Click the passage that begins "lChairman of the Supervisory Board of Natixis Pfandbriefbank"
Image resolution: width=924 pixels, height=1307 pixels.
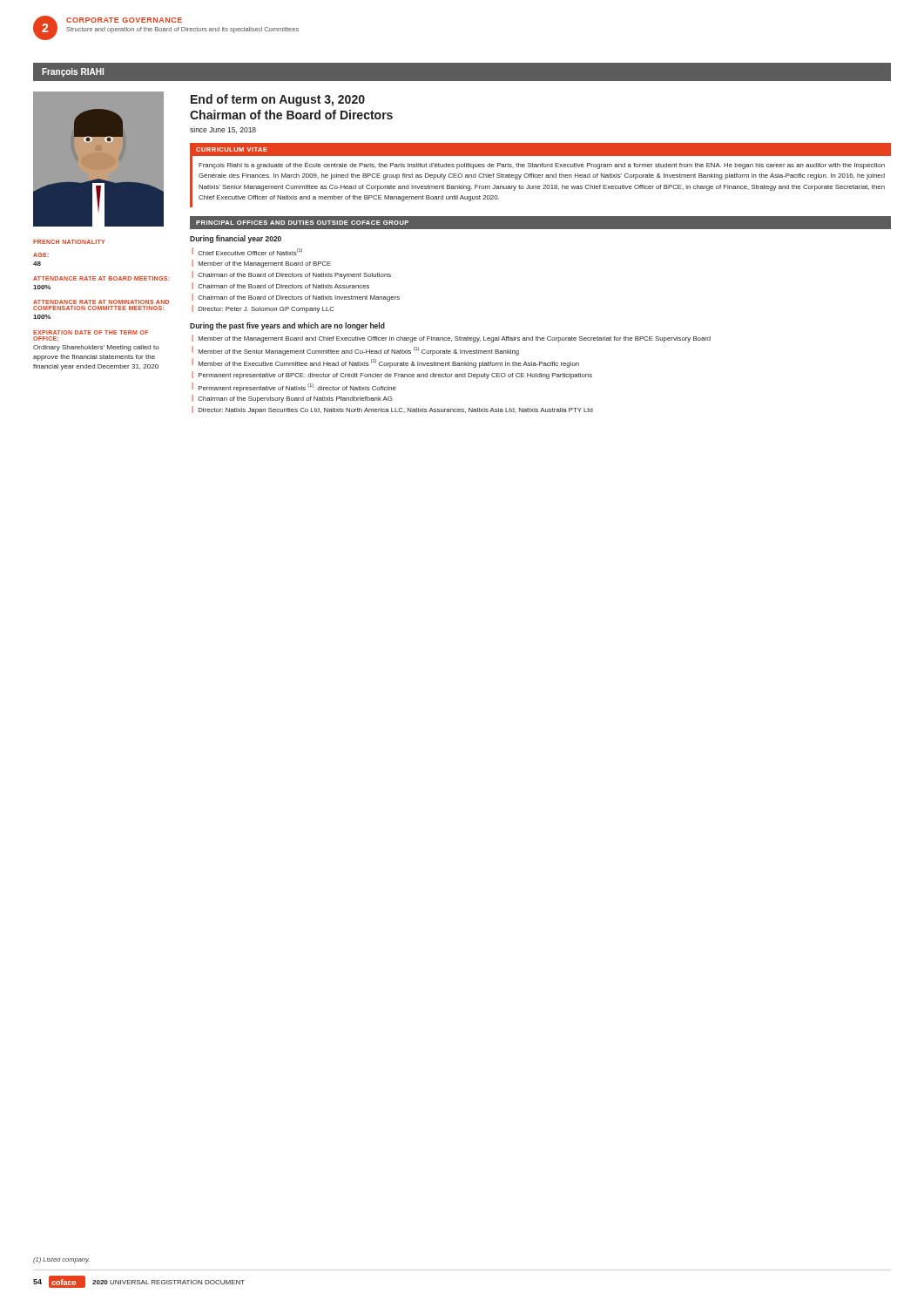click(x=292, y=399)
